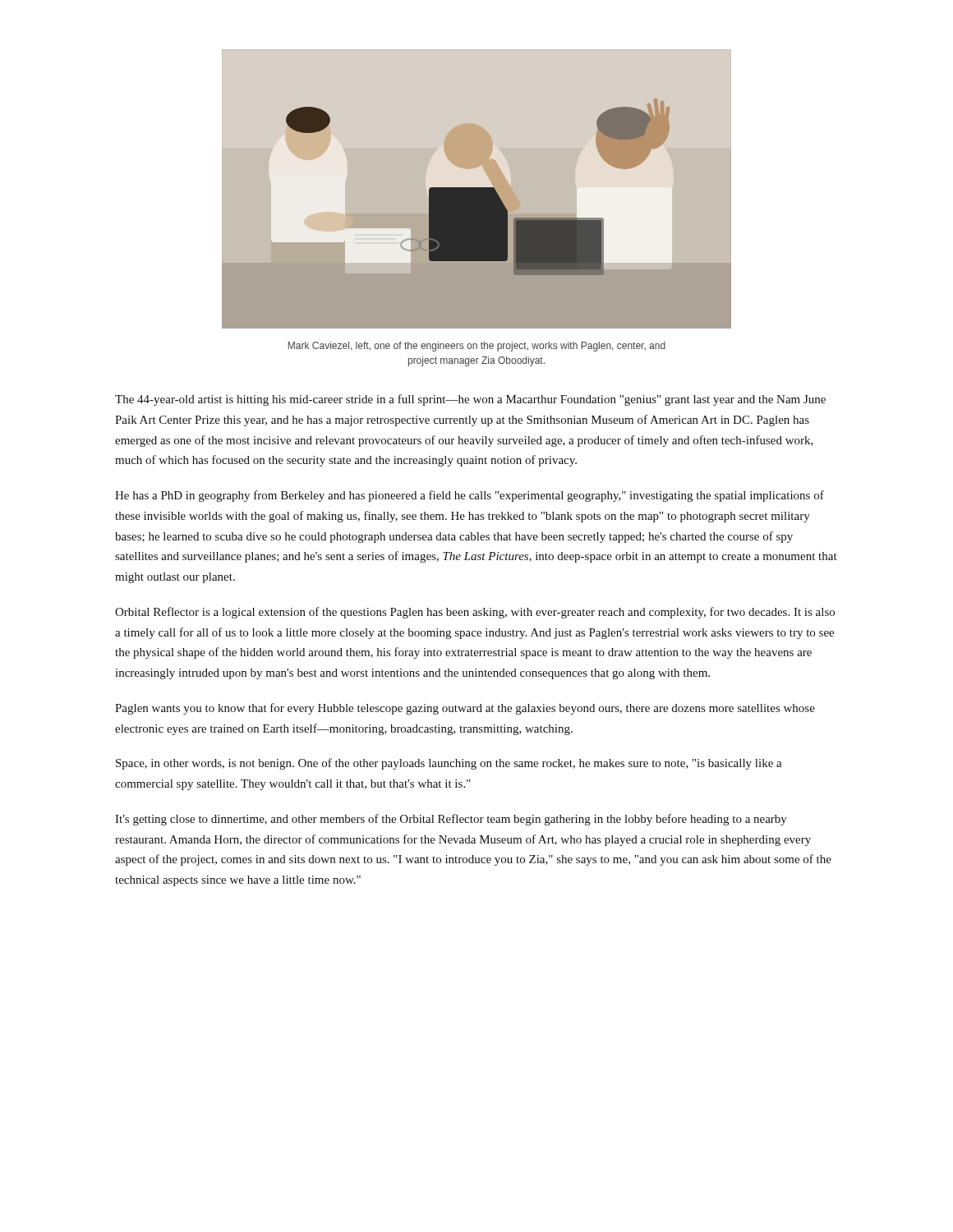The width and height of the screenshot is (953, 1232).
Task: Point to the block beginning "Orbital Reflector is a logical extension of"
Action: [475, 642]
